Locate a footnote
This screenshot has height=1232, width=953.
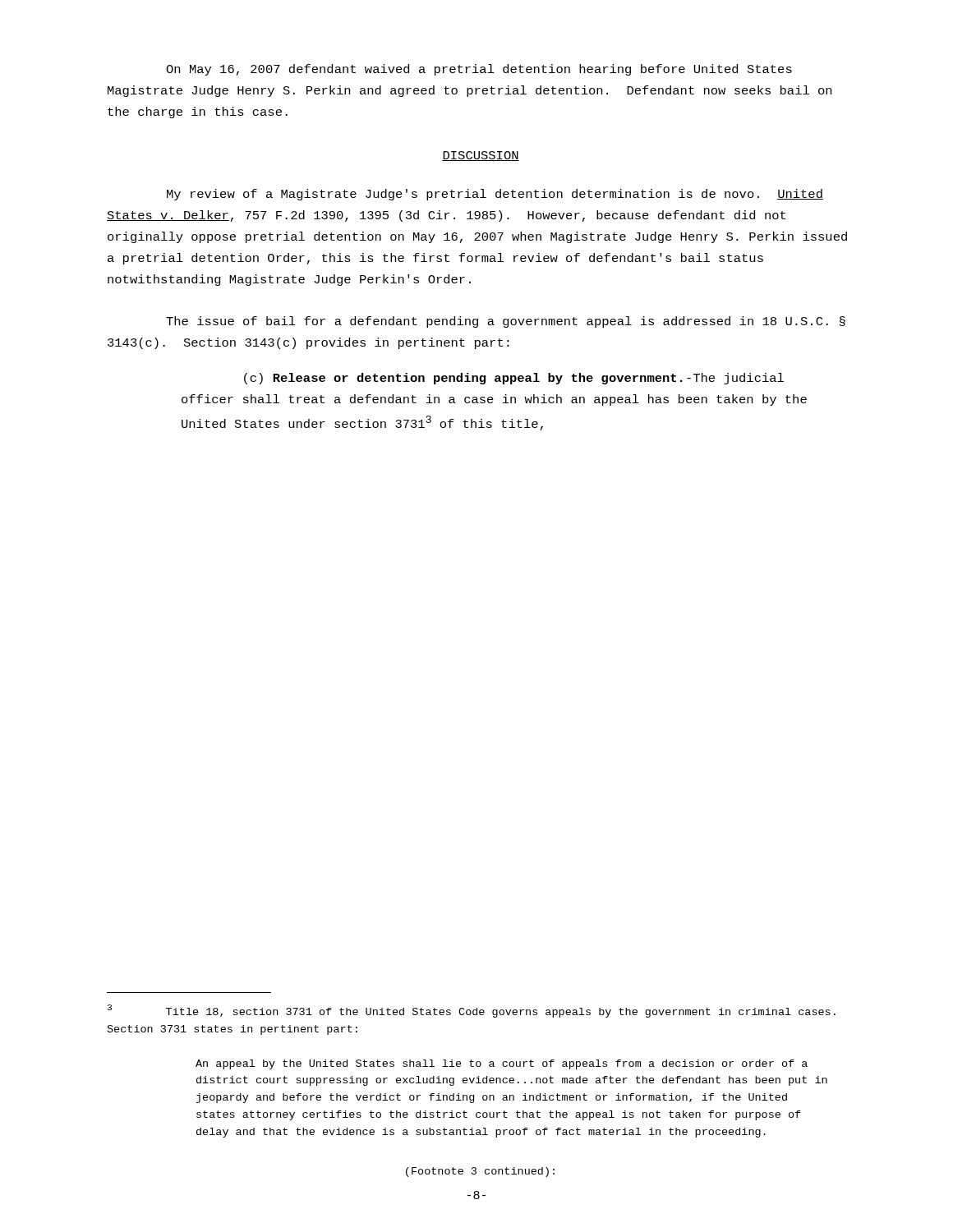coord(476,1019)
